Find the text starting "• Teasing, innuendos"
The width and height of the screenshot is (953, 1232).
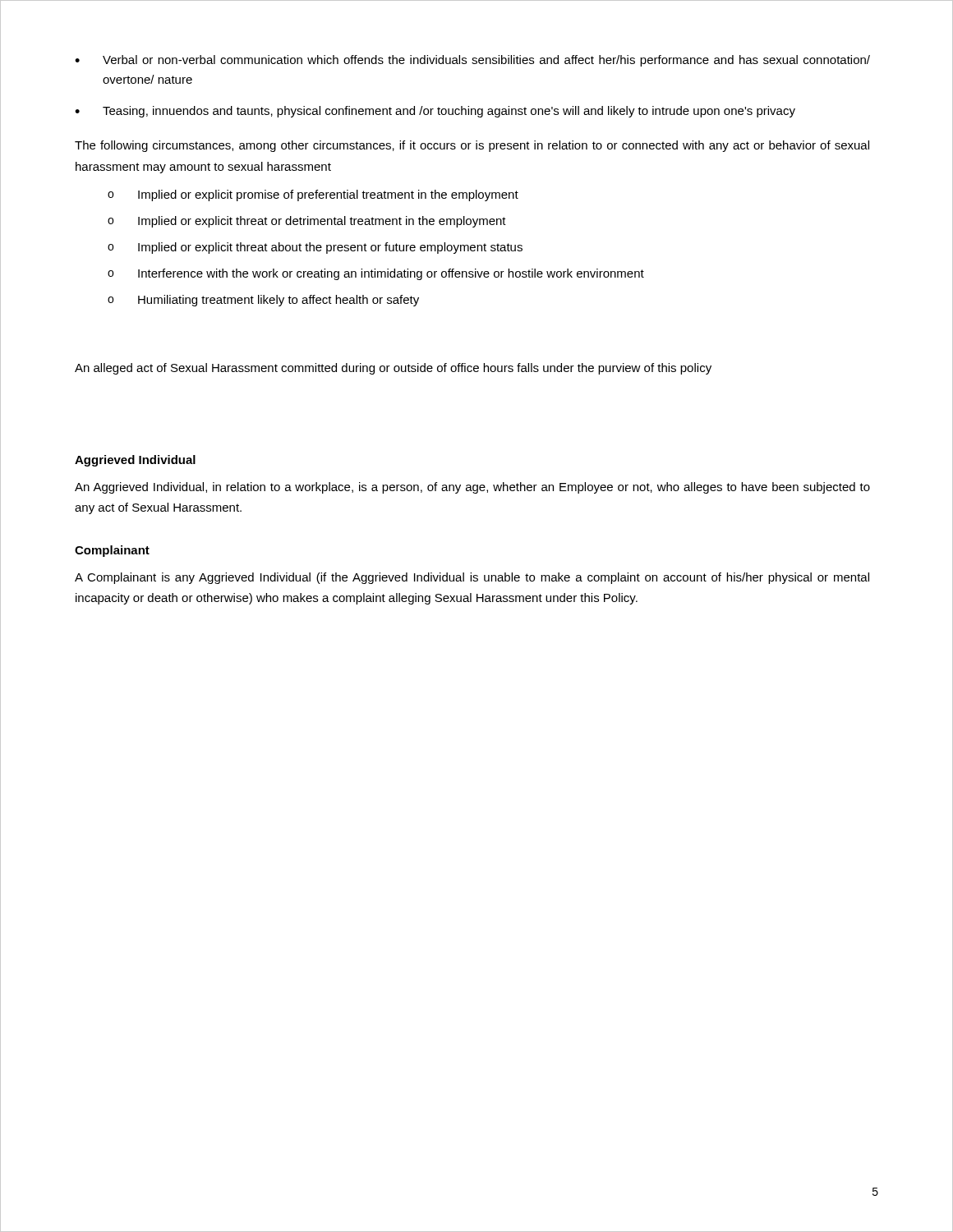(x=472, y=112)
